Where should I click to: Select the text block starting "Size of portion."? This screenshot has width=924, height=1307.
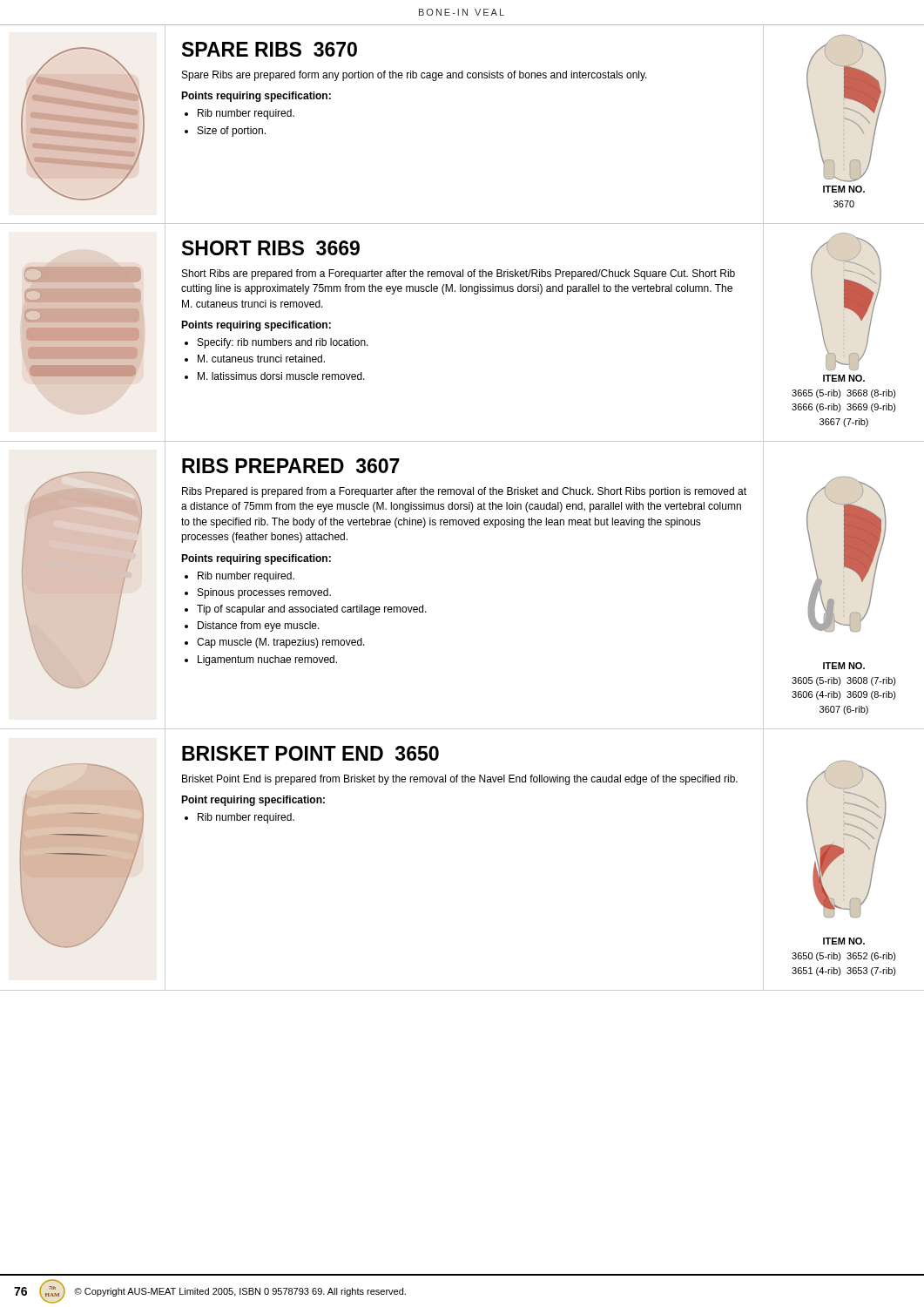[x=232, y=130]
